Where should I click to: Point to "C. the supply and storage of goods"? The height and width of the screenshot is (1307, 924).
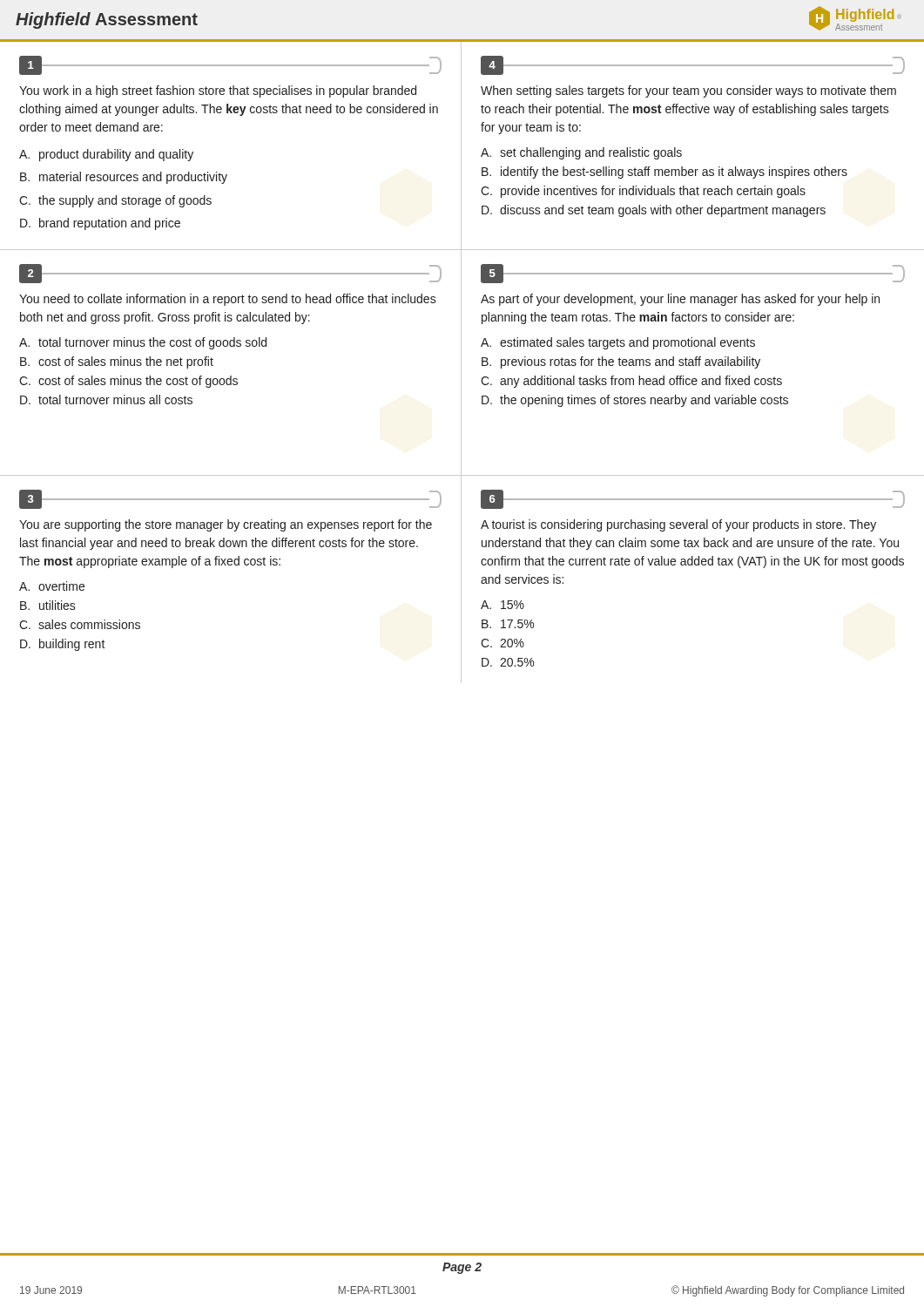tap(116, 200)
